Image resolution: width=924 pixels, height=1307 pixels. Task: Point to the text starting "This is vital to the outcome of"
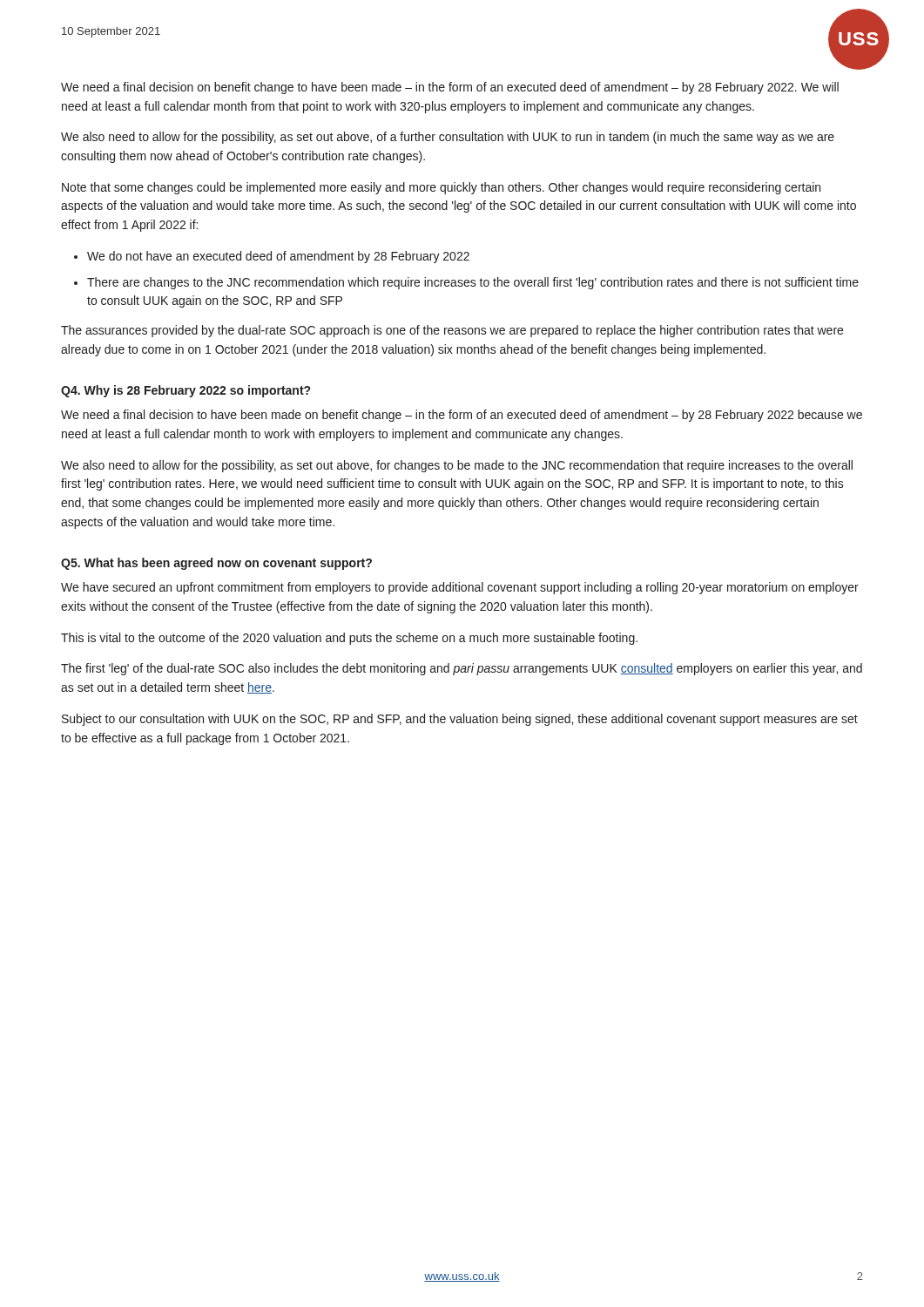pos(350,638)
